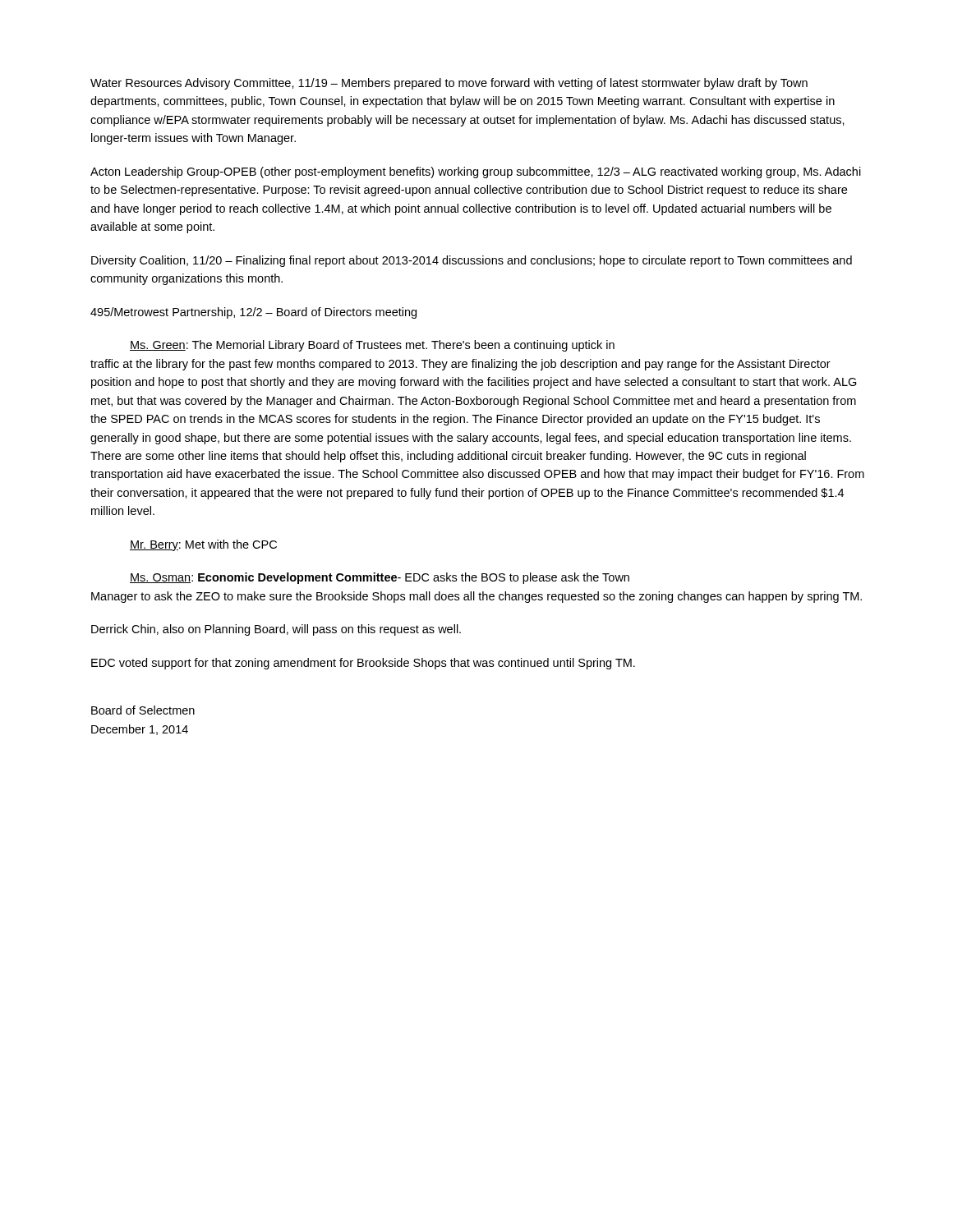Point to the block beginning "Water Resources Advisory Committee,"
This screenshot has width=953, height=1232.
pos(468,111)
